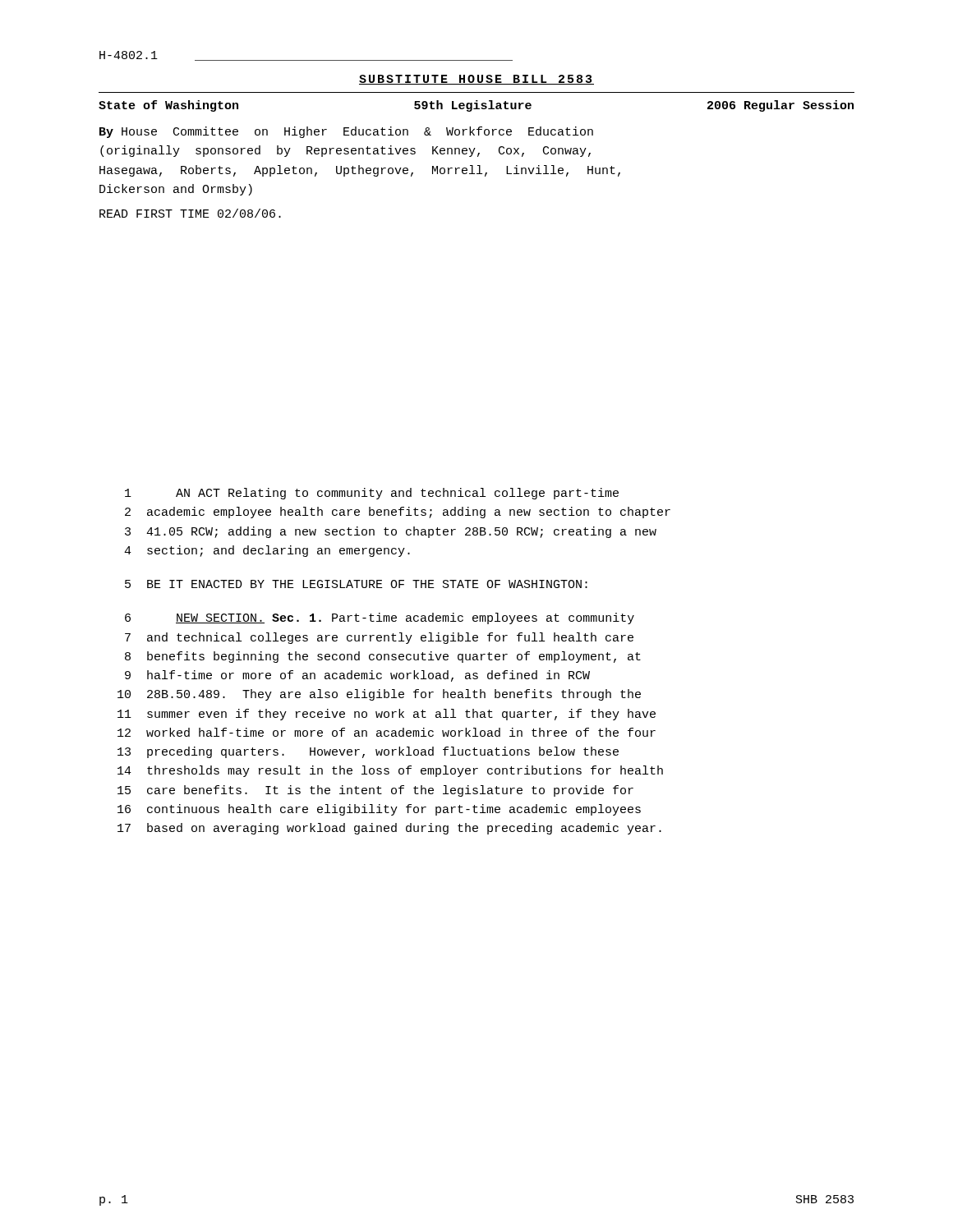This screenshot has height=1232, width=953.
Task: Find the passage starting "2 academic employee health care benefits; adding"
Action: click(x=476, y=513)
